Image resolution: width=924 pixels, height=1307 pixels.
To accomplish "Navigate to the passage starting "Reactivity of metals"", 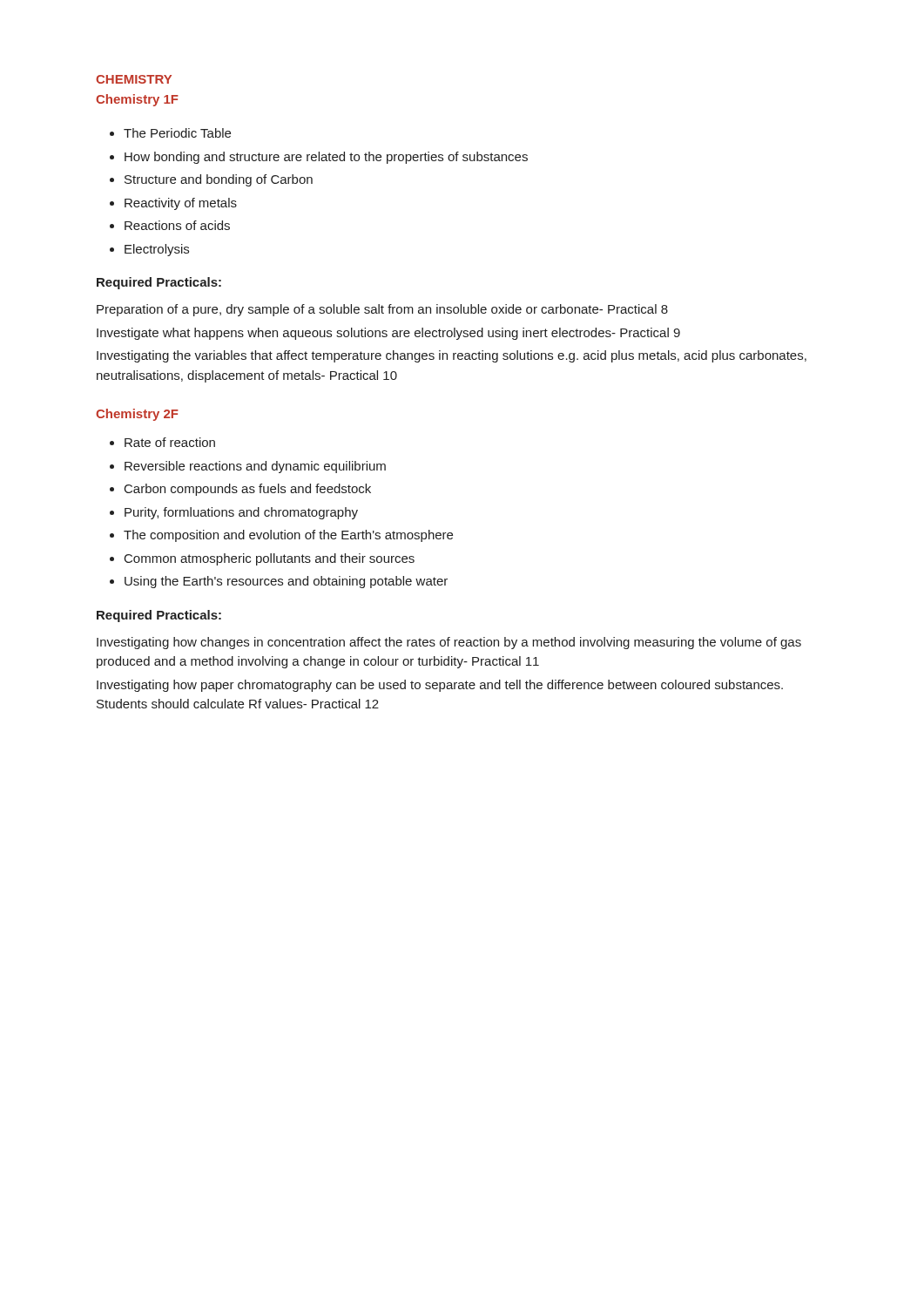I will (180, 202).
